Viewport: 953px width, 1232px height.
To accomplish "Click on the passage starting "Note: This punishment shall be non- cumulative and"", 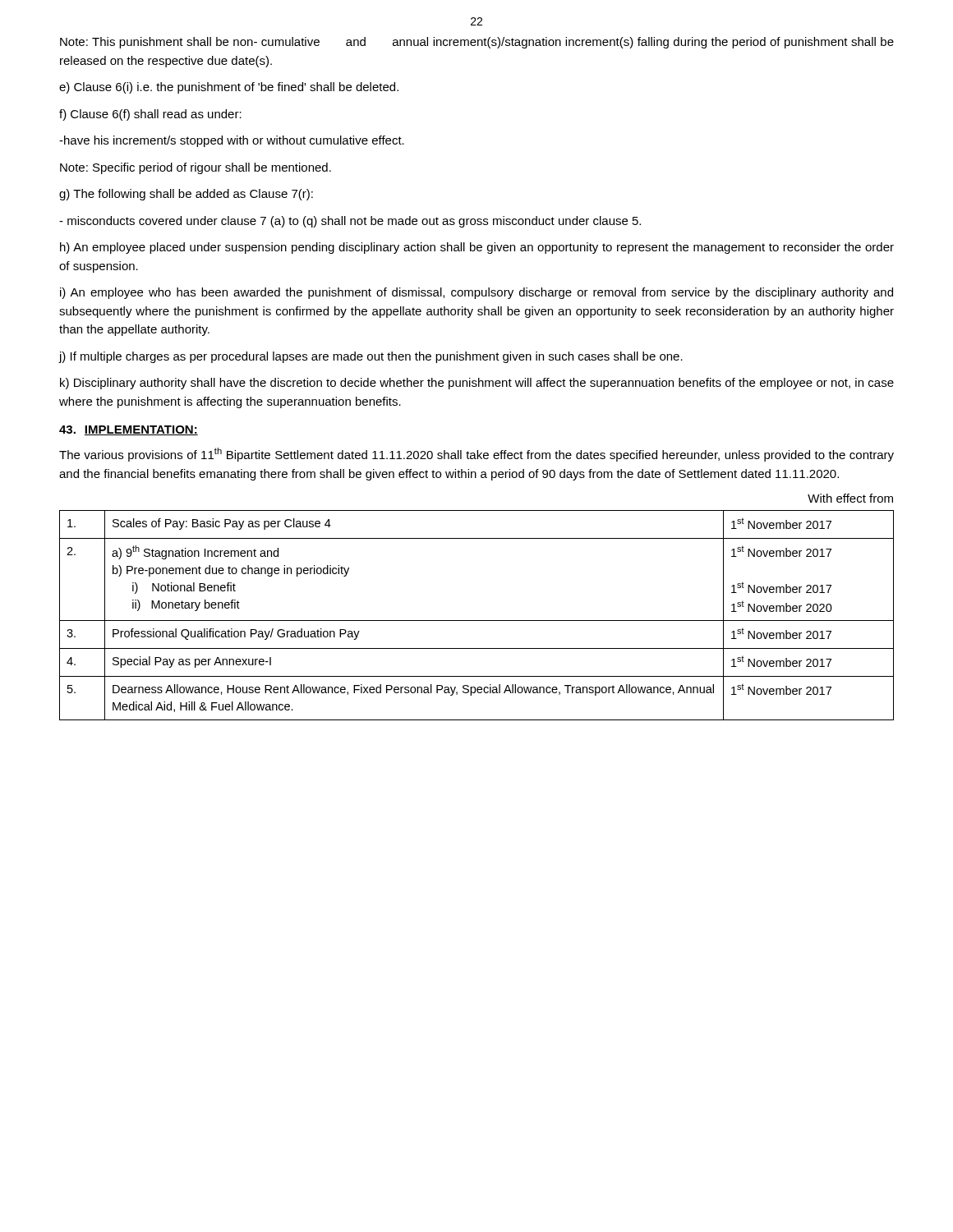I will point(476,51).
